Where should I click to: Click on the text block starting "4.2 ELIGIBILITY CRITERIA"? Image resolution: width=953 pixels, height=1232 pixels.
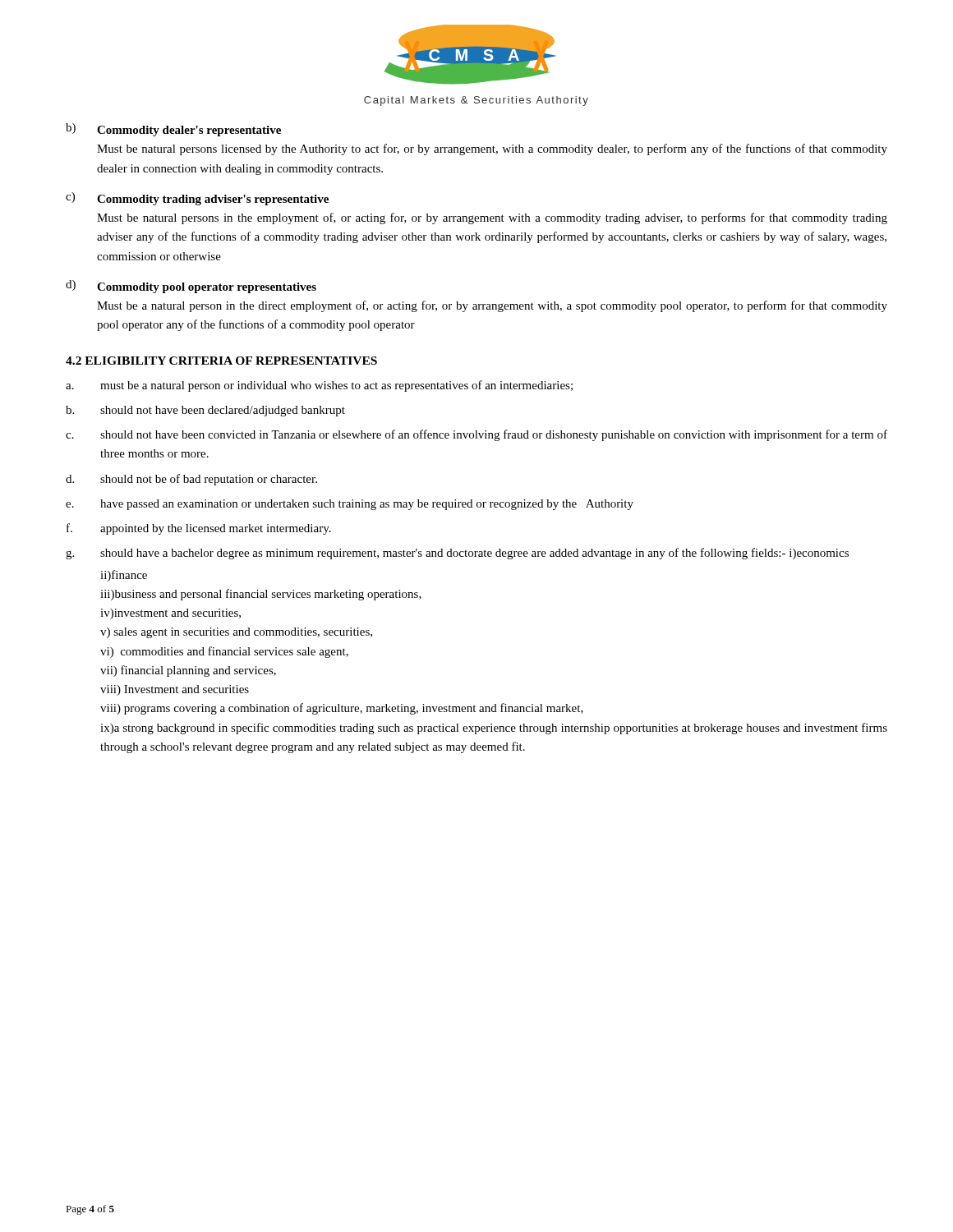pyautogui.click(x=222, y=360)
